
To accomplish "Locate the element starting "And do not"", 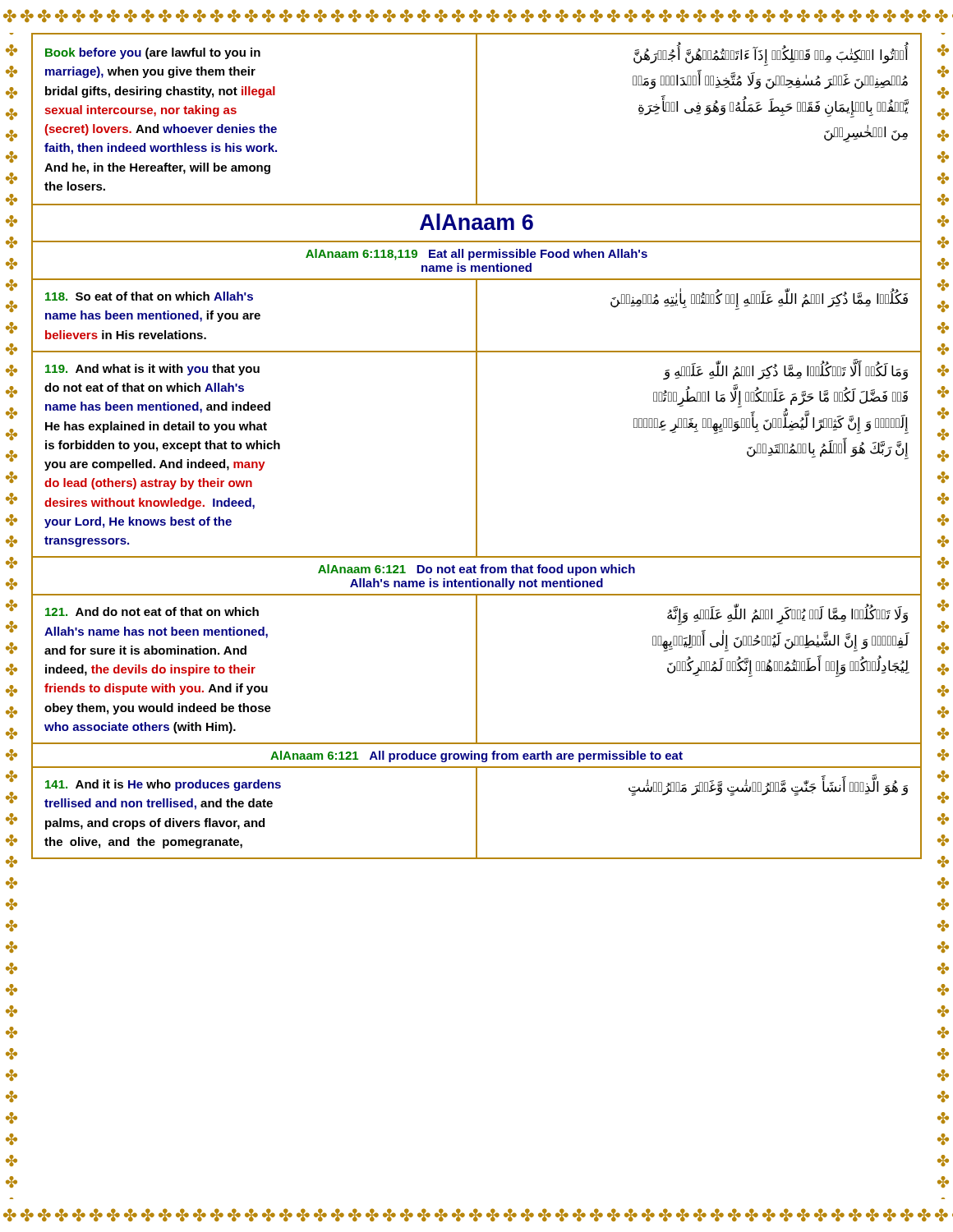I will point(476,669).
